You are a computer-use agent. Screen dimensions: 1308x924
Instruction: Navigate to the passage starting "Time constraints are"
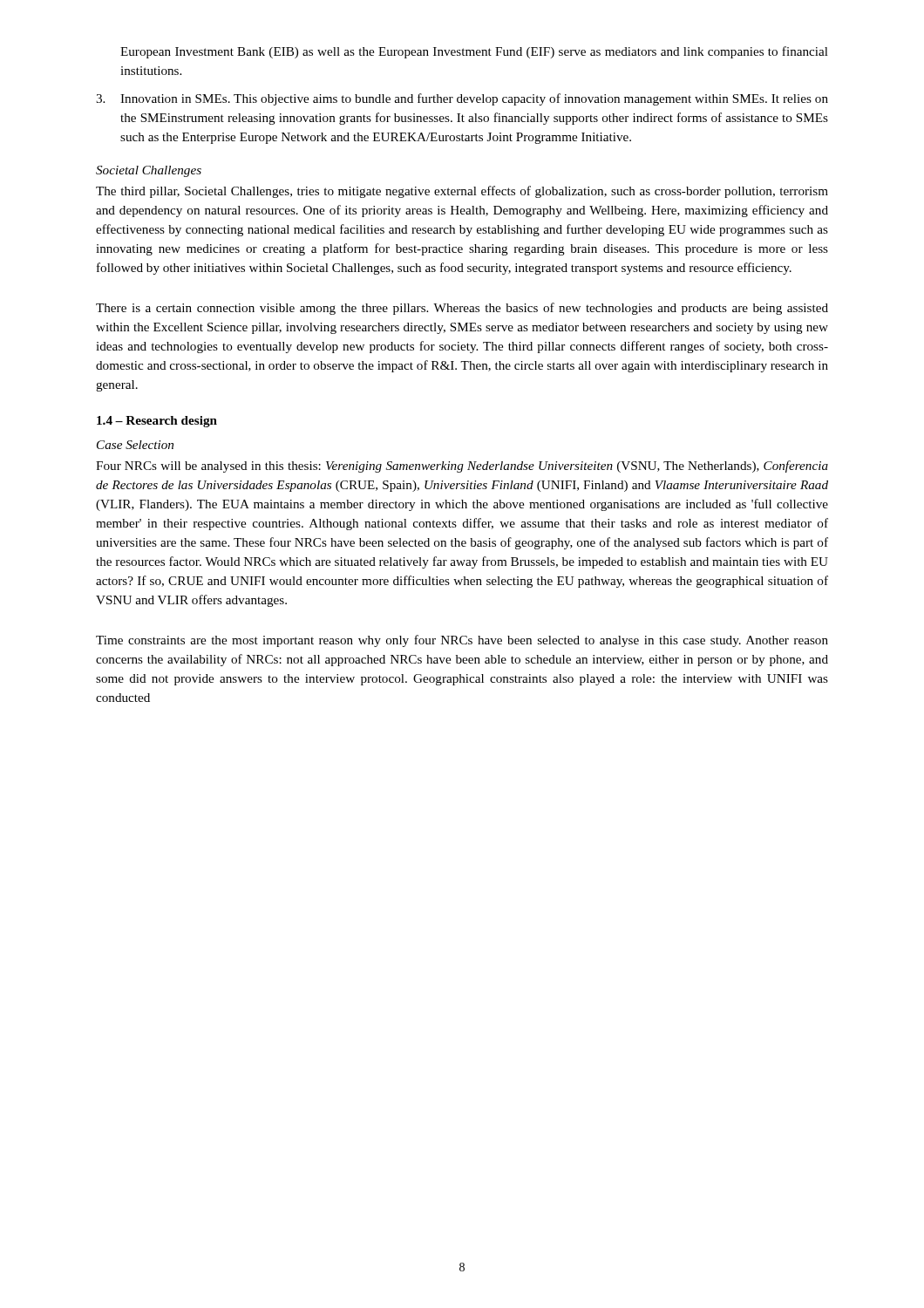pyautogui.click(x=462, y=668)
